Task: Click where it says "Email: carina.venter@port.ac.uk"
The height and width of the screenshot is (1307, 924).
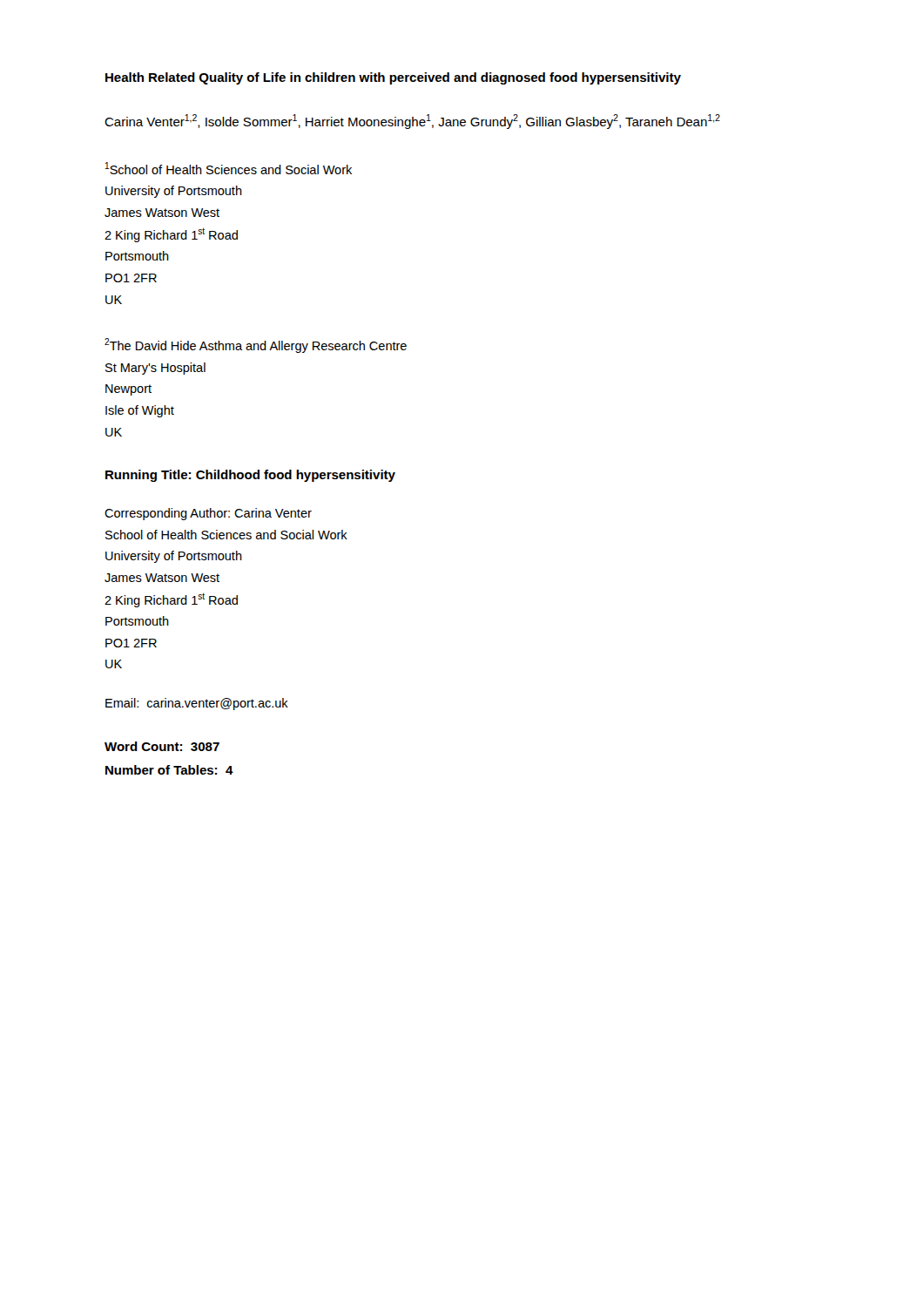Action: pyautogui.click(x=196, y=703)
